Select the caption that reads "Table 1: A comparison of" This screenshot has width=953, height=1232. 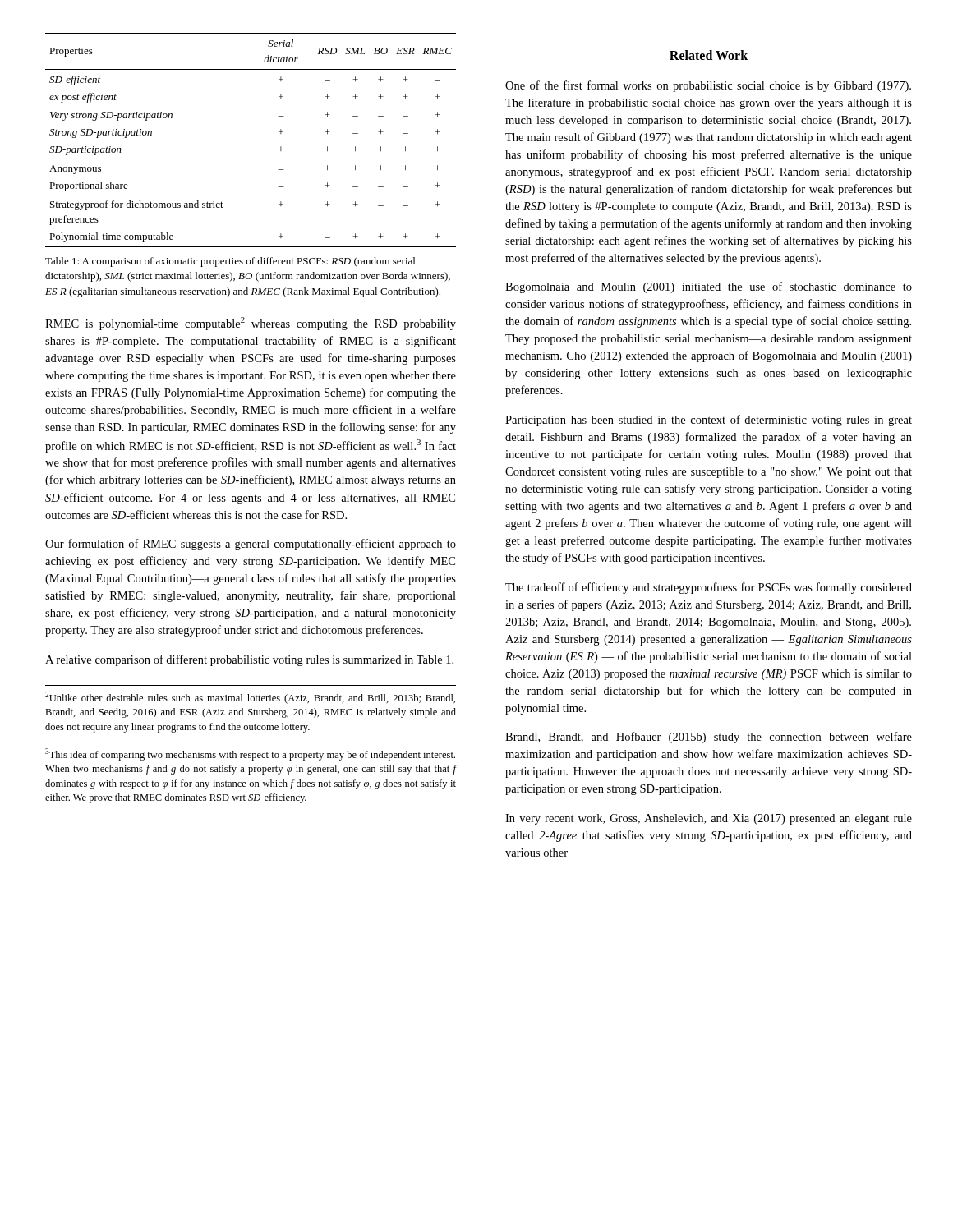click(x=251, y=276)
